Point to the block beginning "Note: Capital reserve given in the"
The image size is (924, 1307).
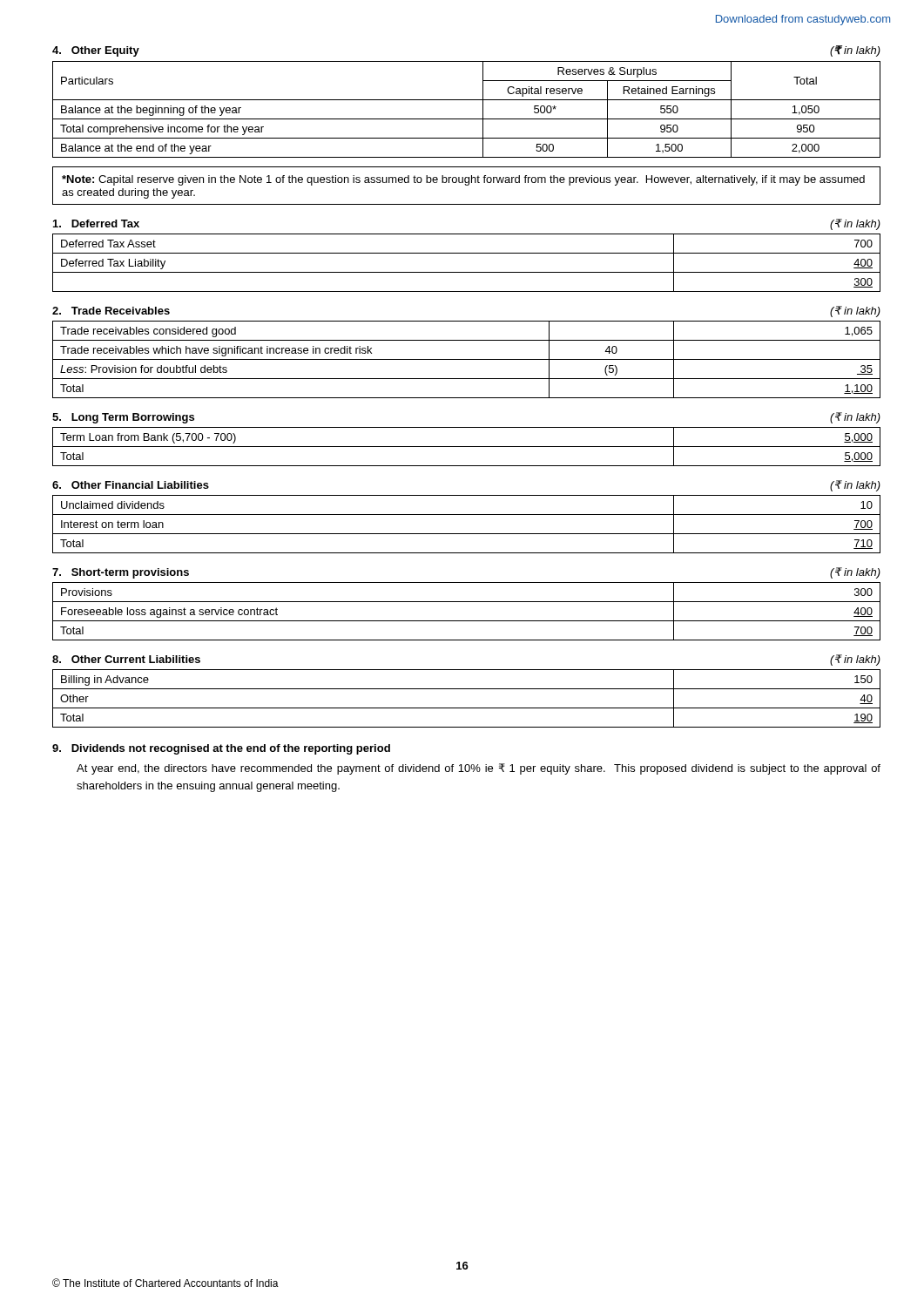[464, 186]
